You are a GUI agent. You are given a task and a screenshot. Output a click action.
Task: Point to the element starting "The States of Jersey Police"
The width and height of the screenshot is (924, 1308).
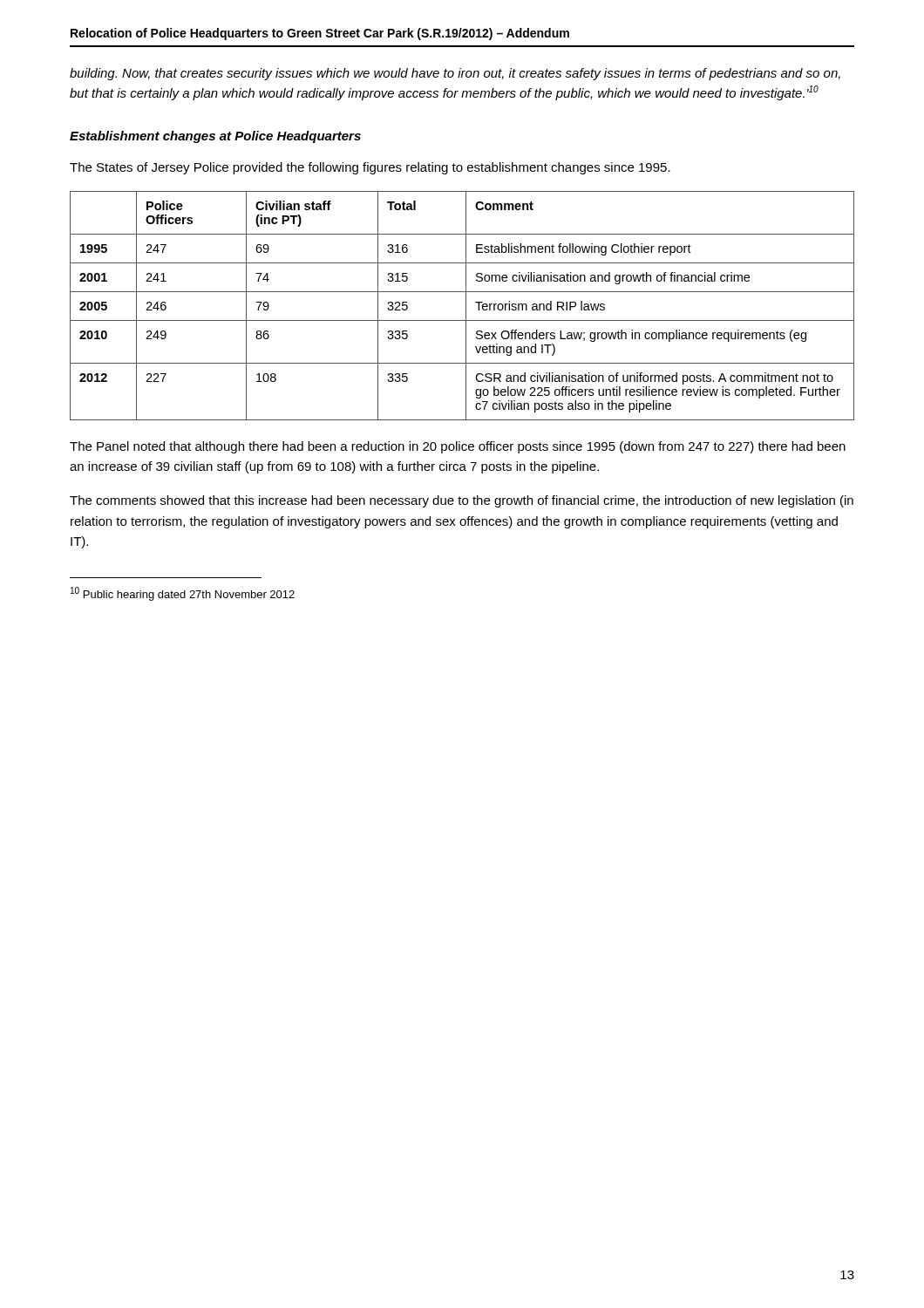(x=370, y=167)
